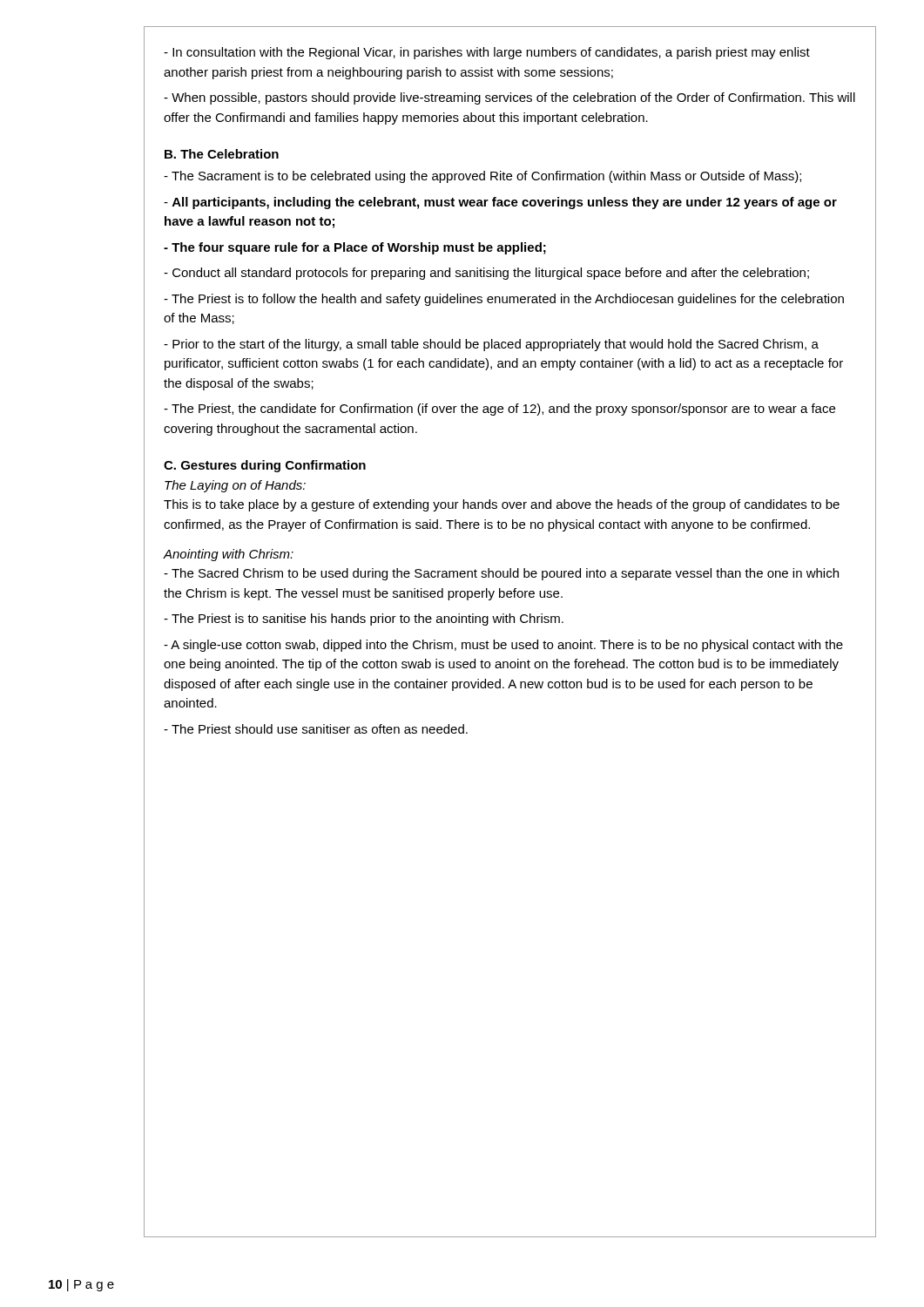Select the block starting "C. Gestures during Confirmation"
The image size is (924, 1307).
[265, 465]
